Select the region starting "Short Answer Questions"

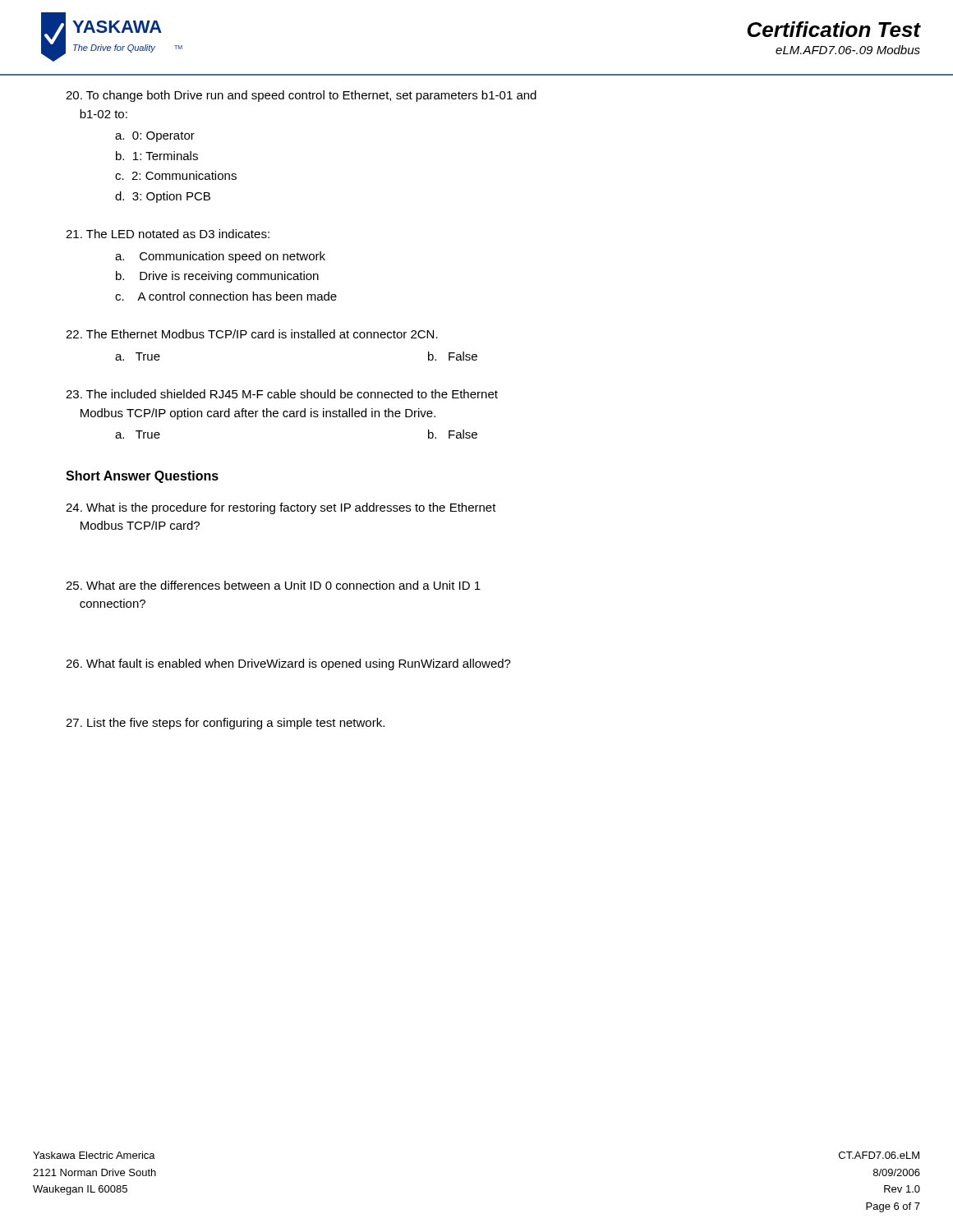coord(142,476)
